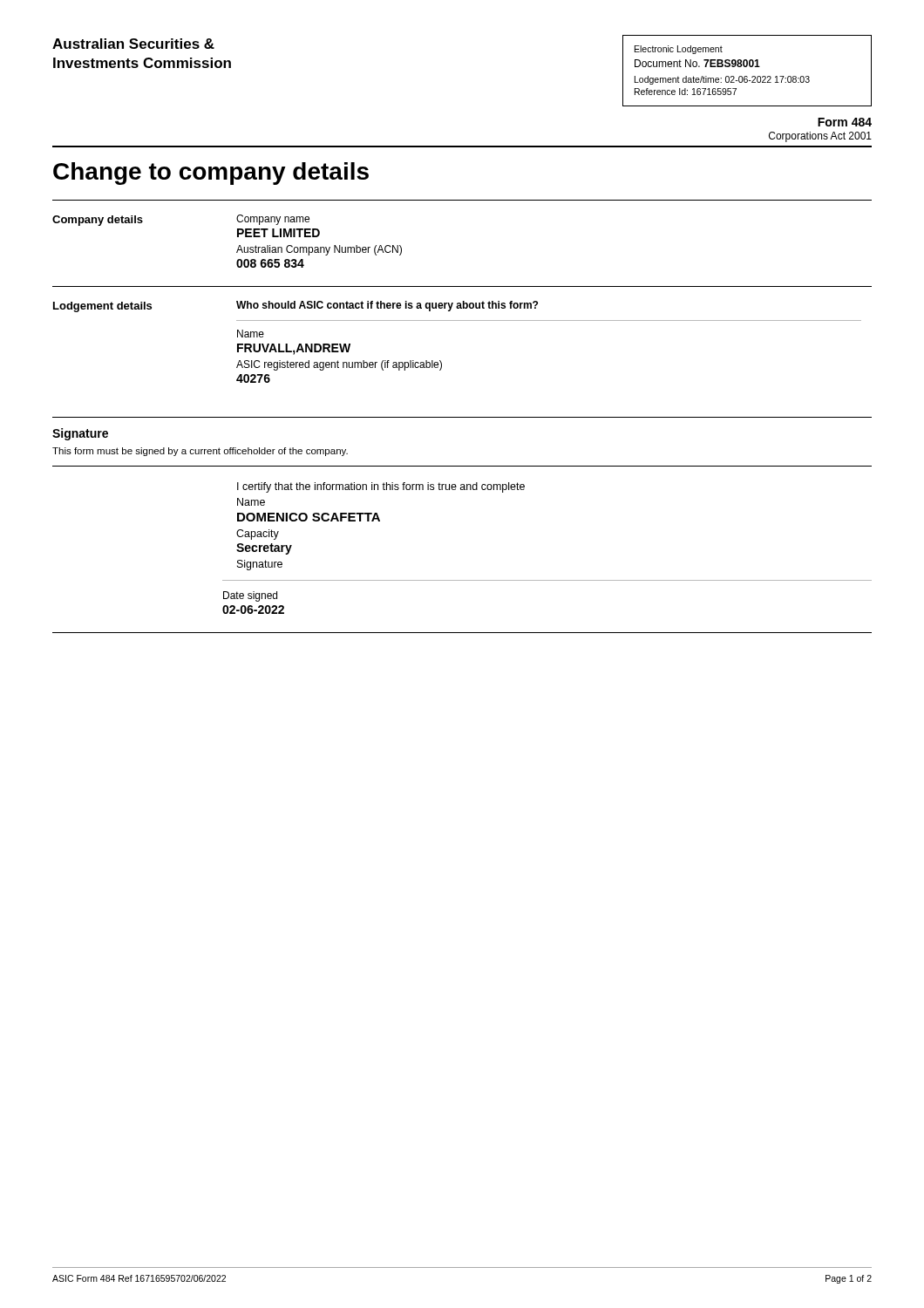
Task: Where does it say "Lodgement details"?
Action: [x=102, y=306]
